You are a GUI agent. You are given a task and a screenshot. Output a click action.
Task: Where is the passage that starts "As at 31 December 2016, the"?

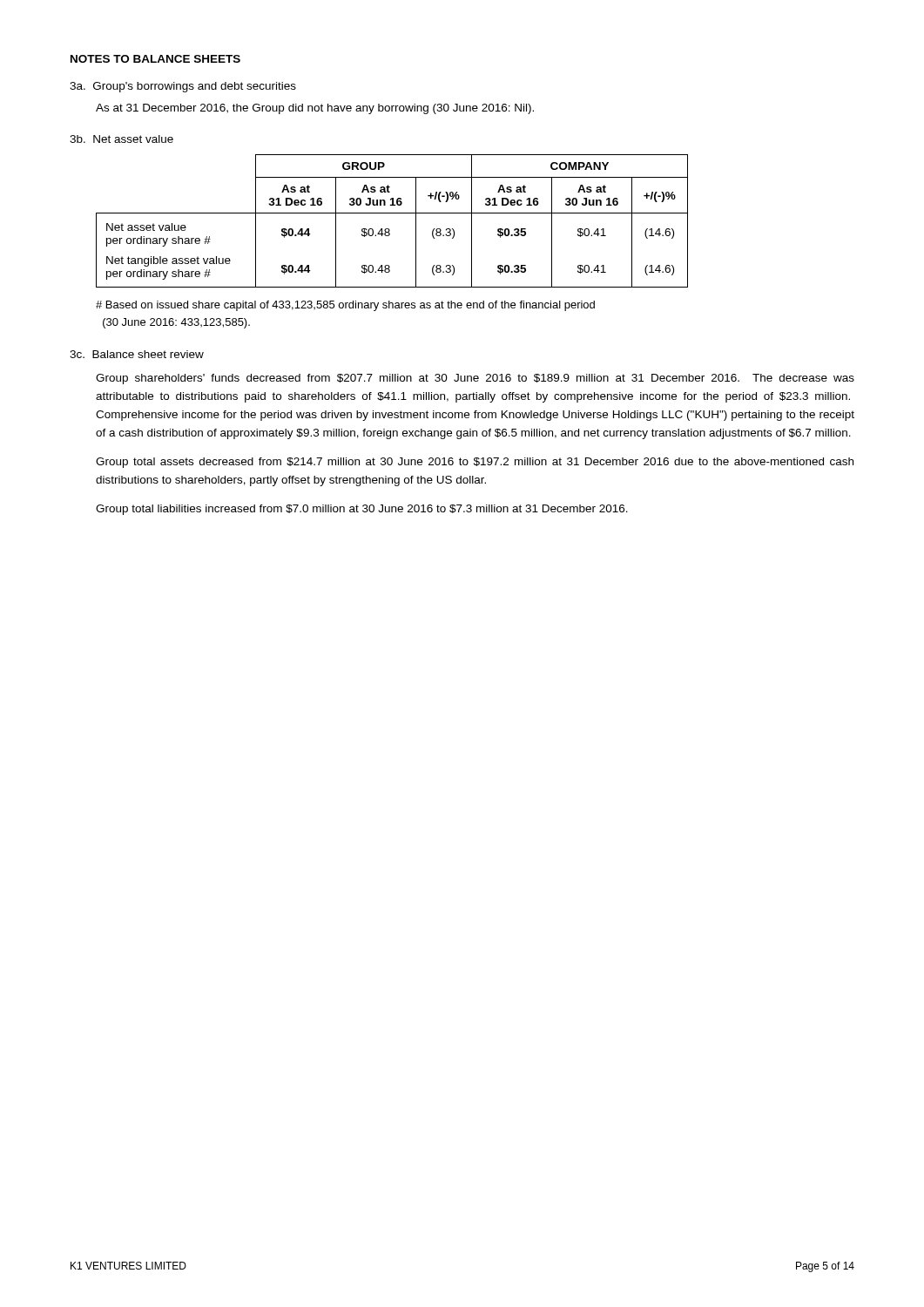pyautogui.click(x=315, y=108)
